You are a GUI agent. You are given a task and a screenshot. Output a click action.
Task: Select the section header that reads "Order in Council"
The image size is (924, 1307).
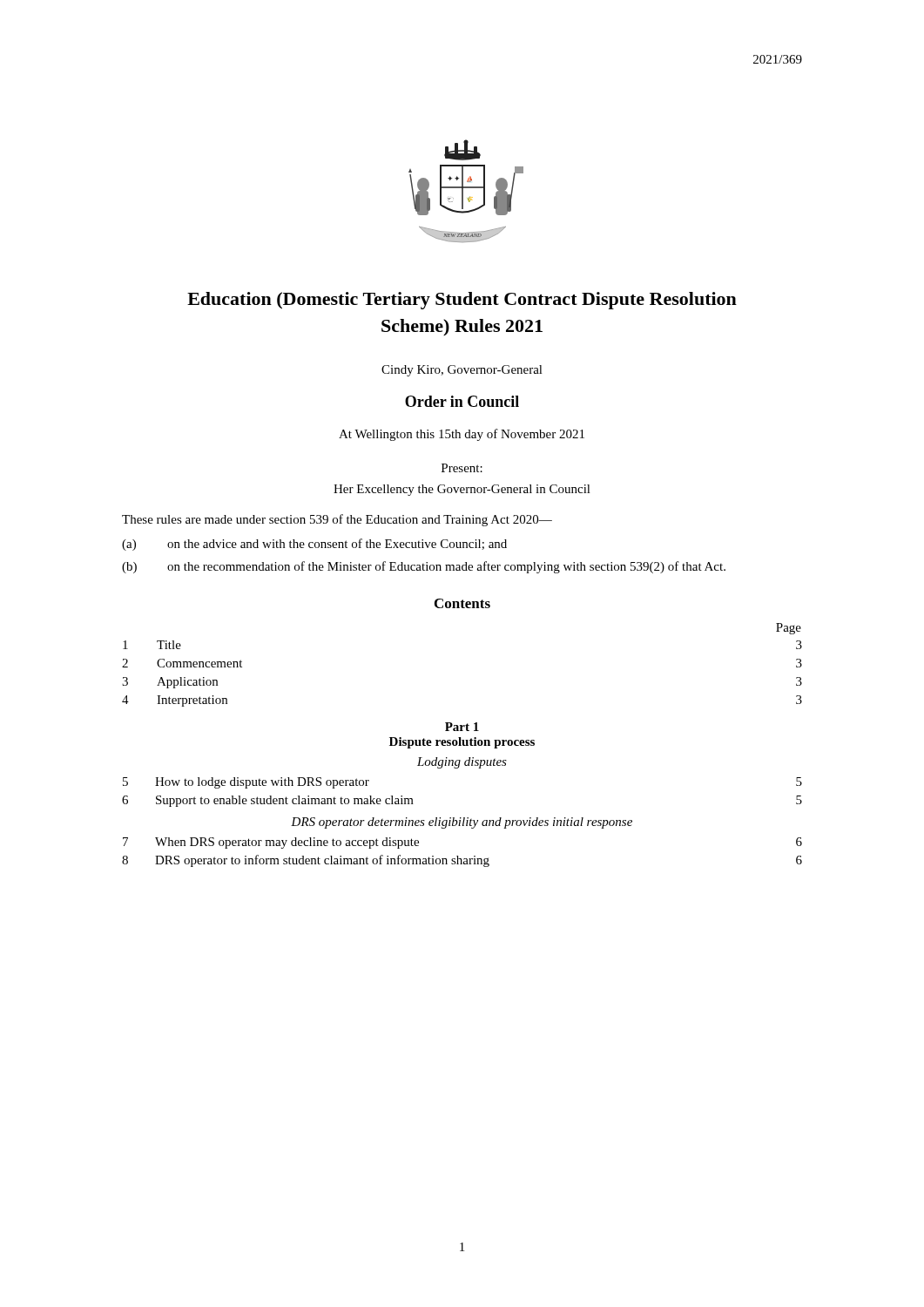pos(462,401)
